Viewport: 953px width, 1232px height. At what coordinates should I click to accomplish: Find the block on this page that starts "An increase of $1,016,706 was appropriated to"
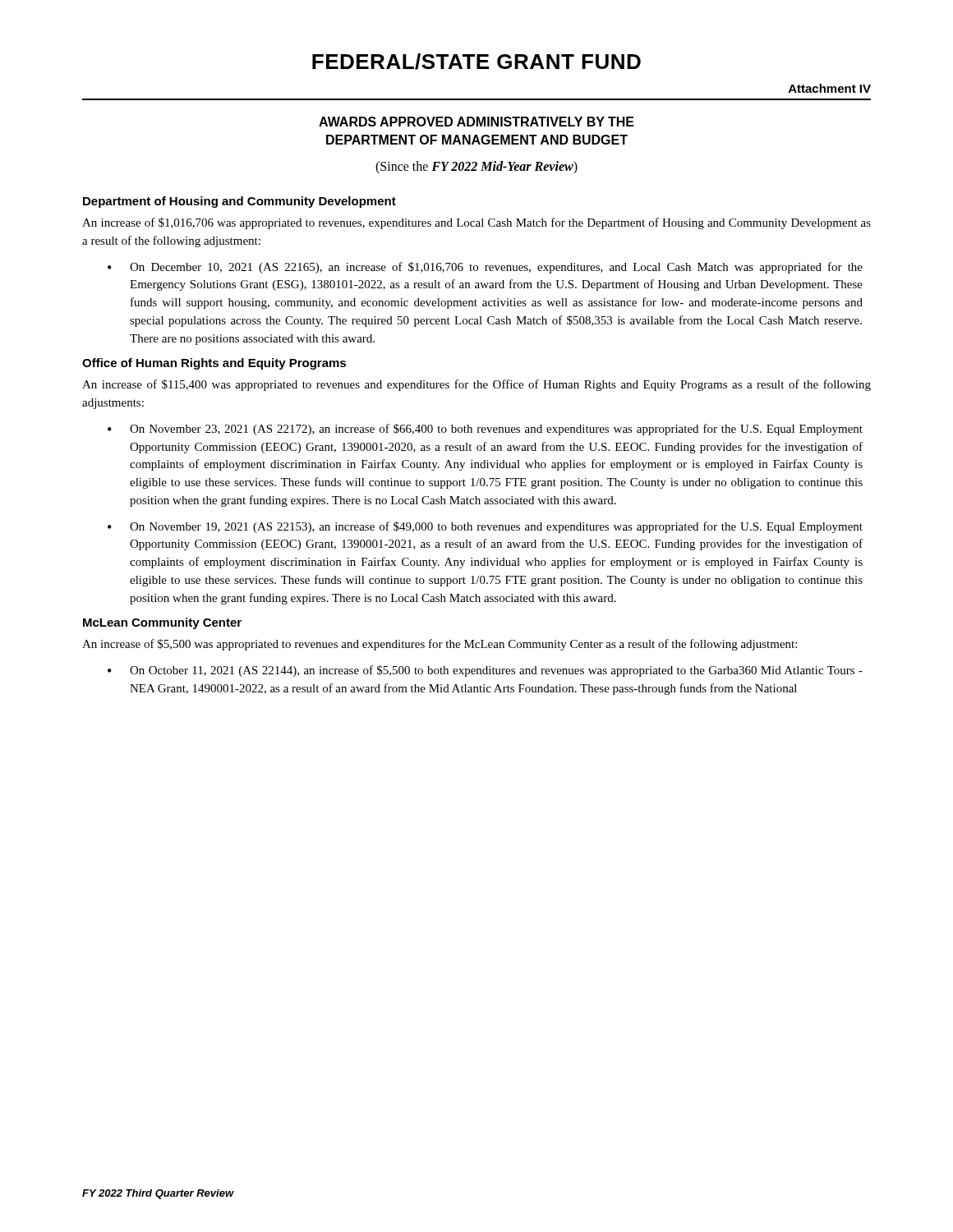point(476,231)
